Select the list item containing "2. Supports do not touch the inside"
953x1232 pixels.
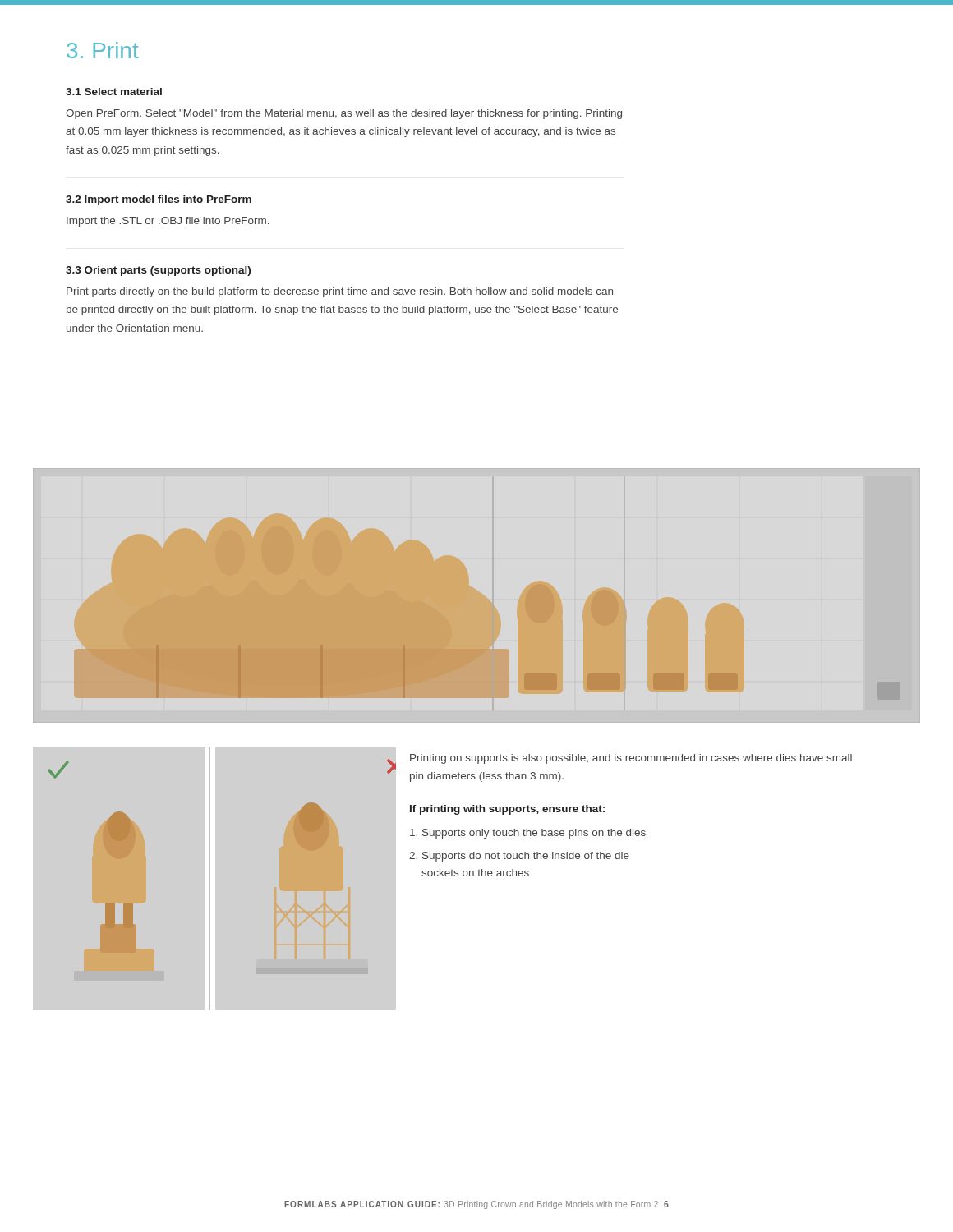tap(519, 864)
